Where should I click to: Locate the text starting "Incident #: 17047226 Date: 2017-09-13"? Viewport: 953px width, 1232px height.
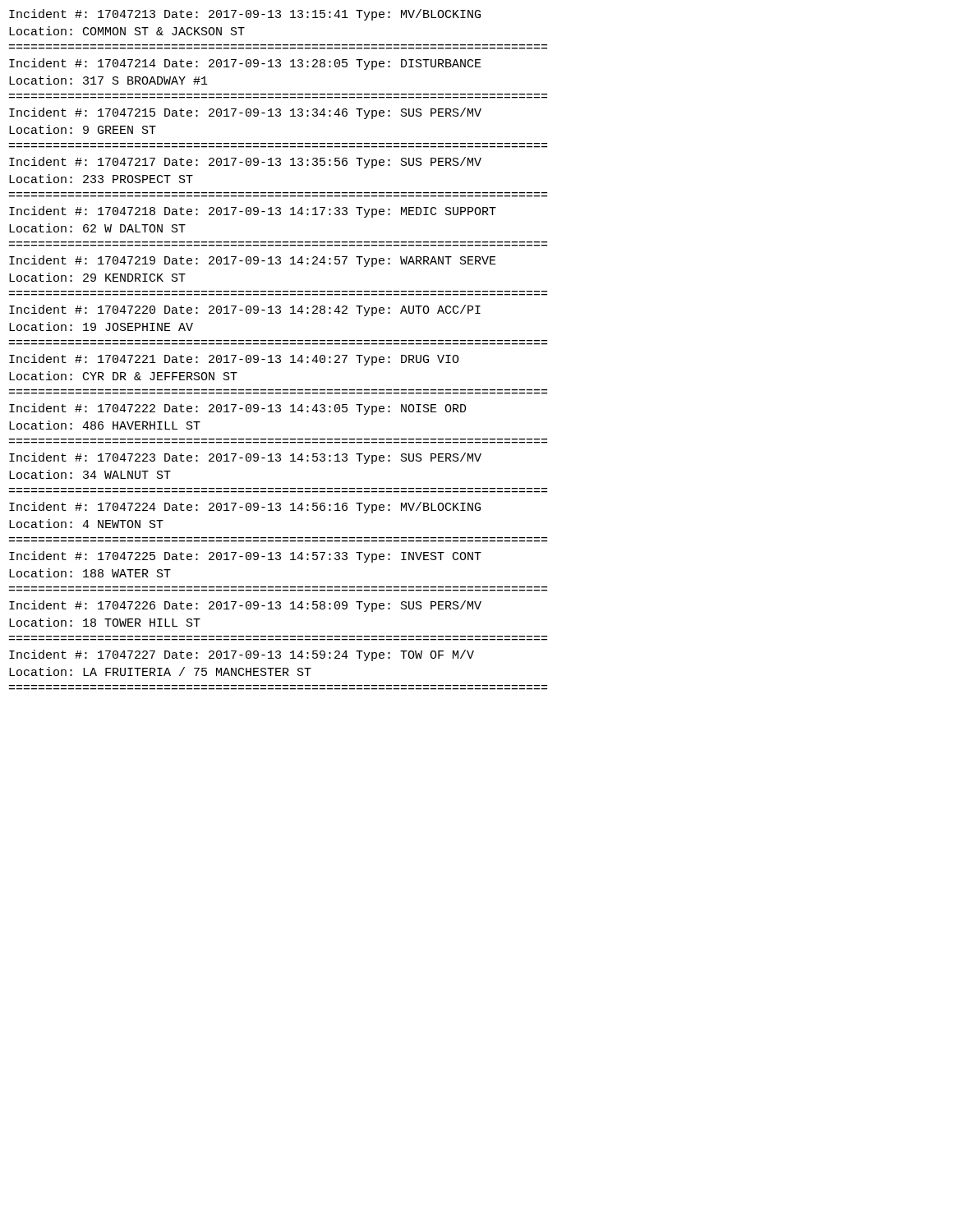coord(476,615)
